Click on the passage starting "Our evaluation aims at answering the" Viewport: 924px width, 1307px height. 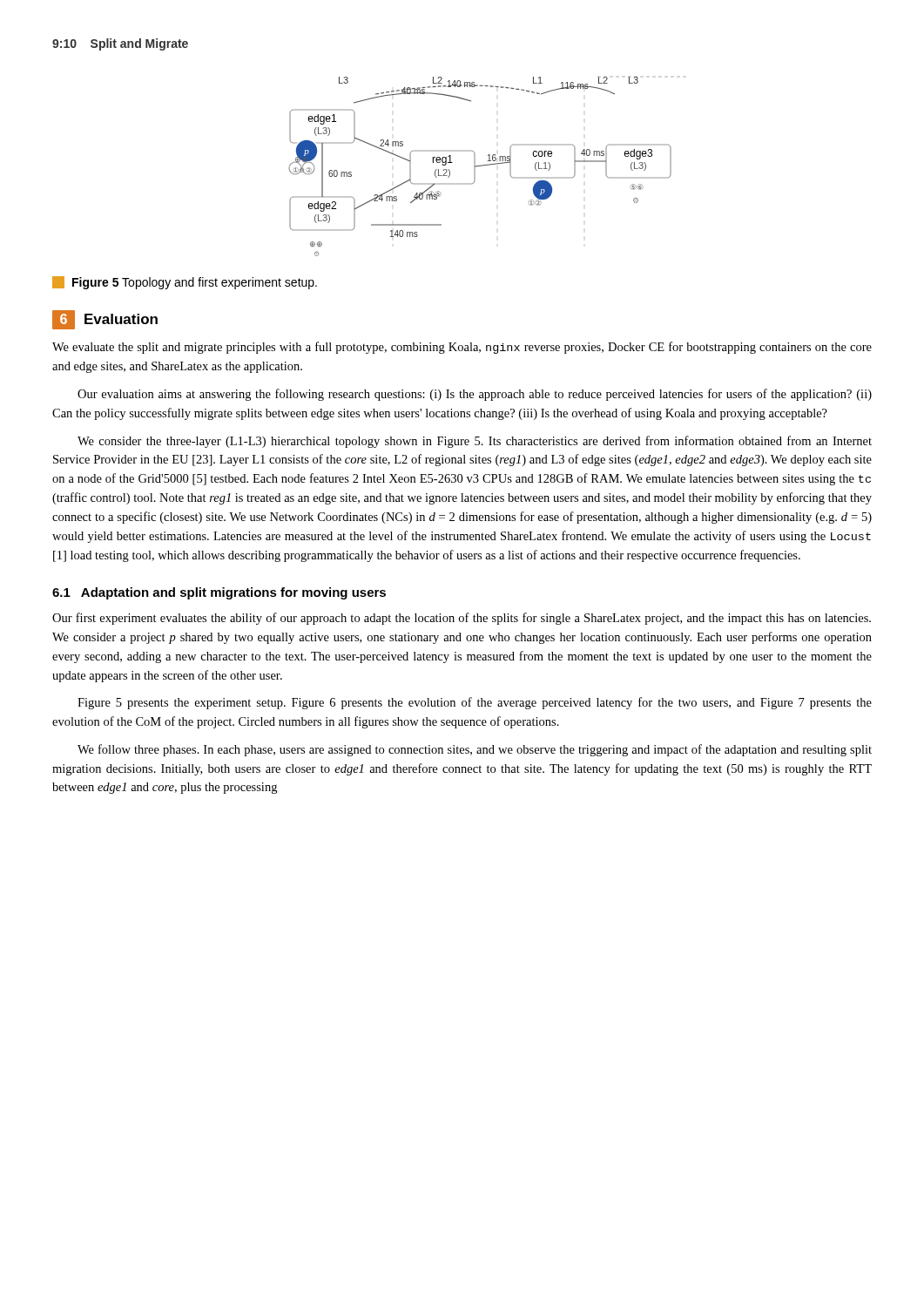tap(462, 404)
